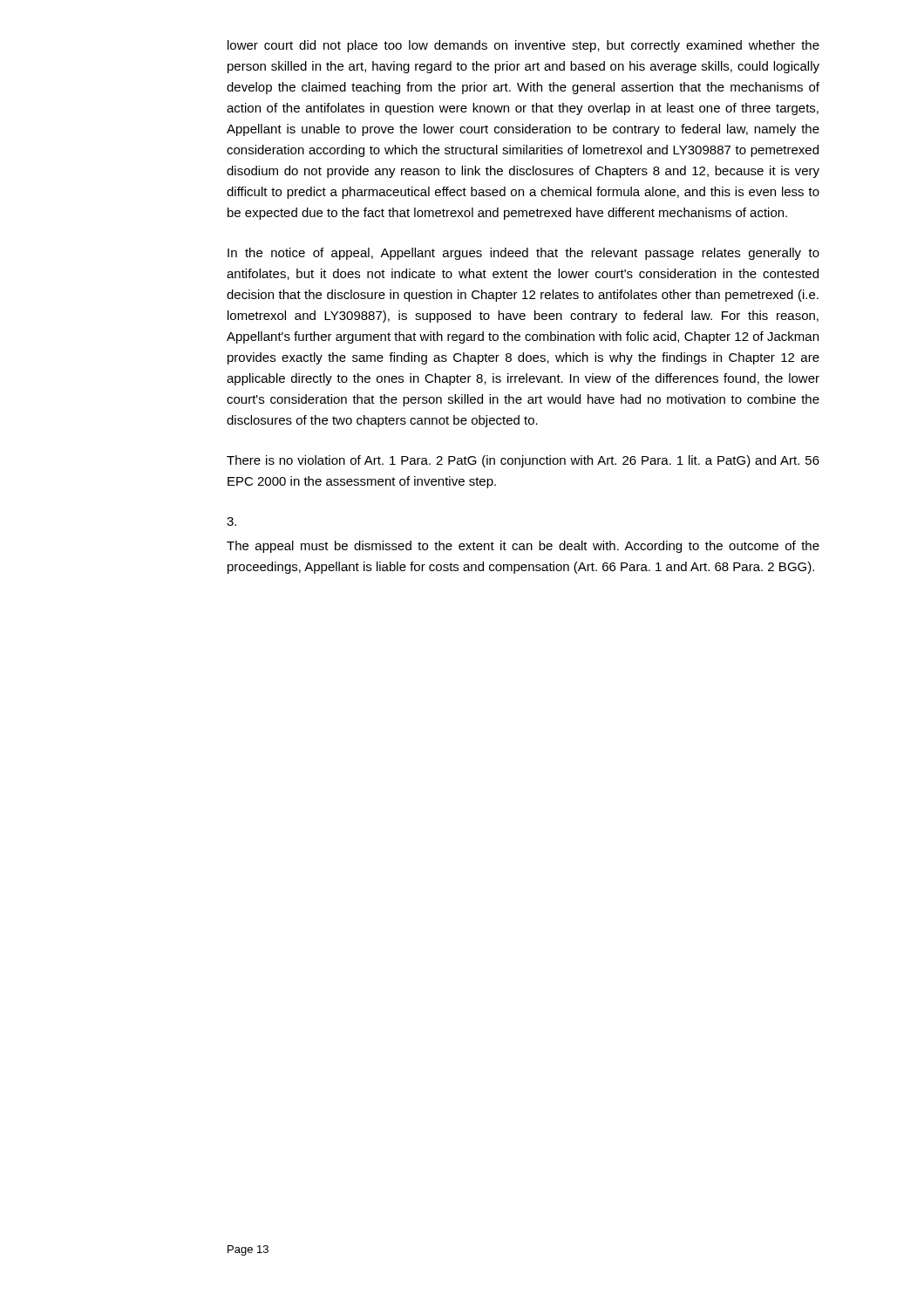This screenshot has height=1308, width=924.
Task: Navigate to the region starting "In the notice of"
Action: pos(523,336)
